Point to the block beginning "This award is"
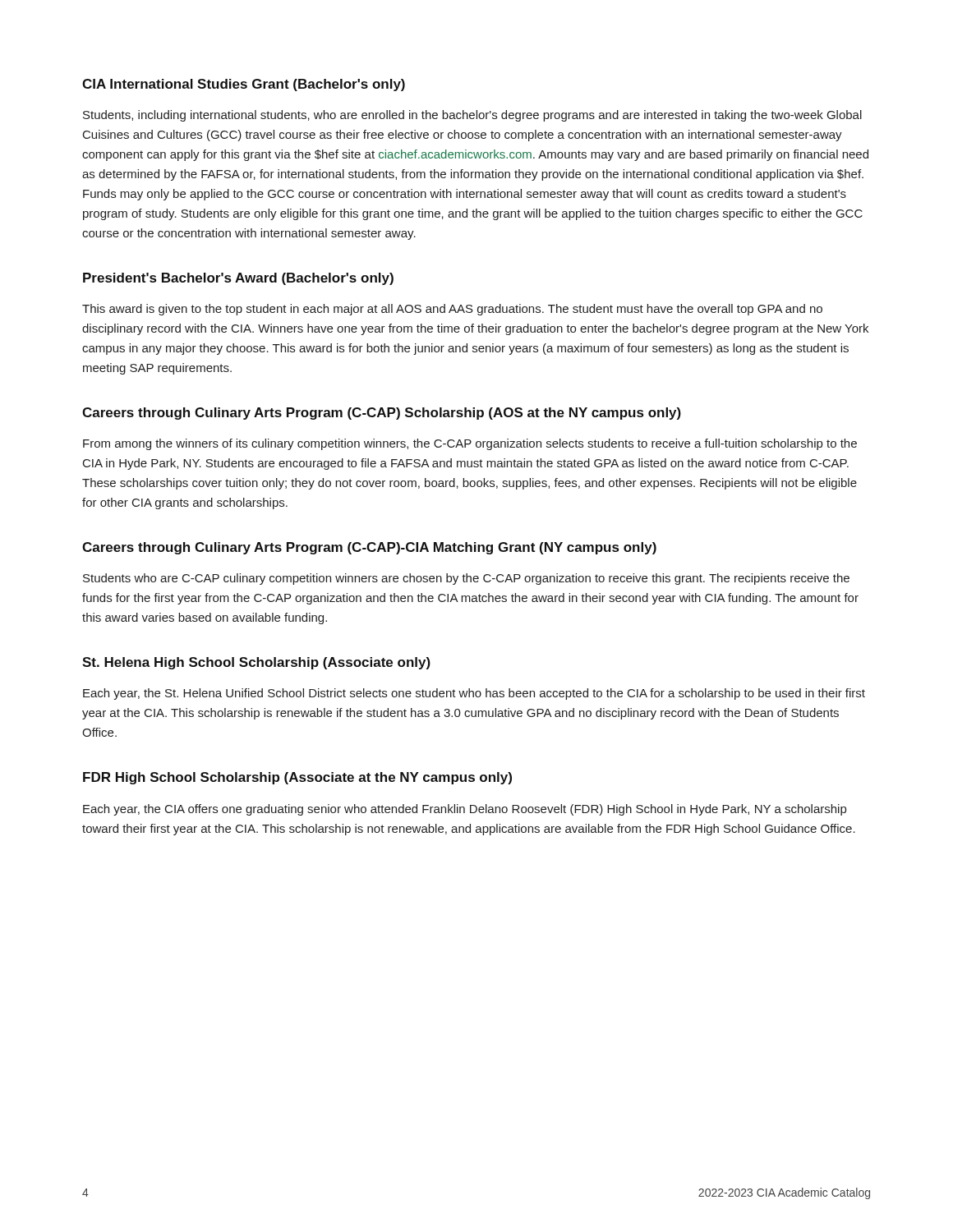 click(x=475, y=338)
